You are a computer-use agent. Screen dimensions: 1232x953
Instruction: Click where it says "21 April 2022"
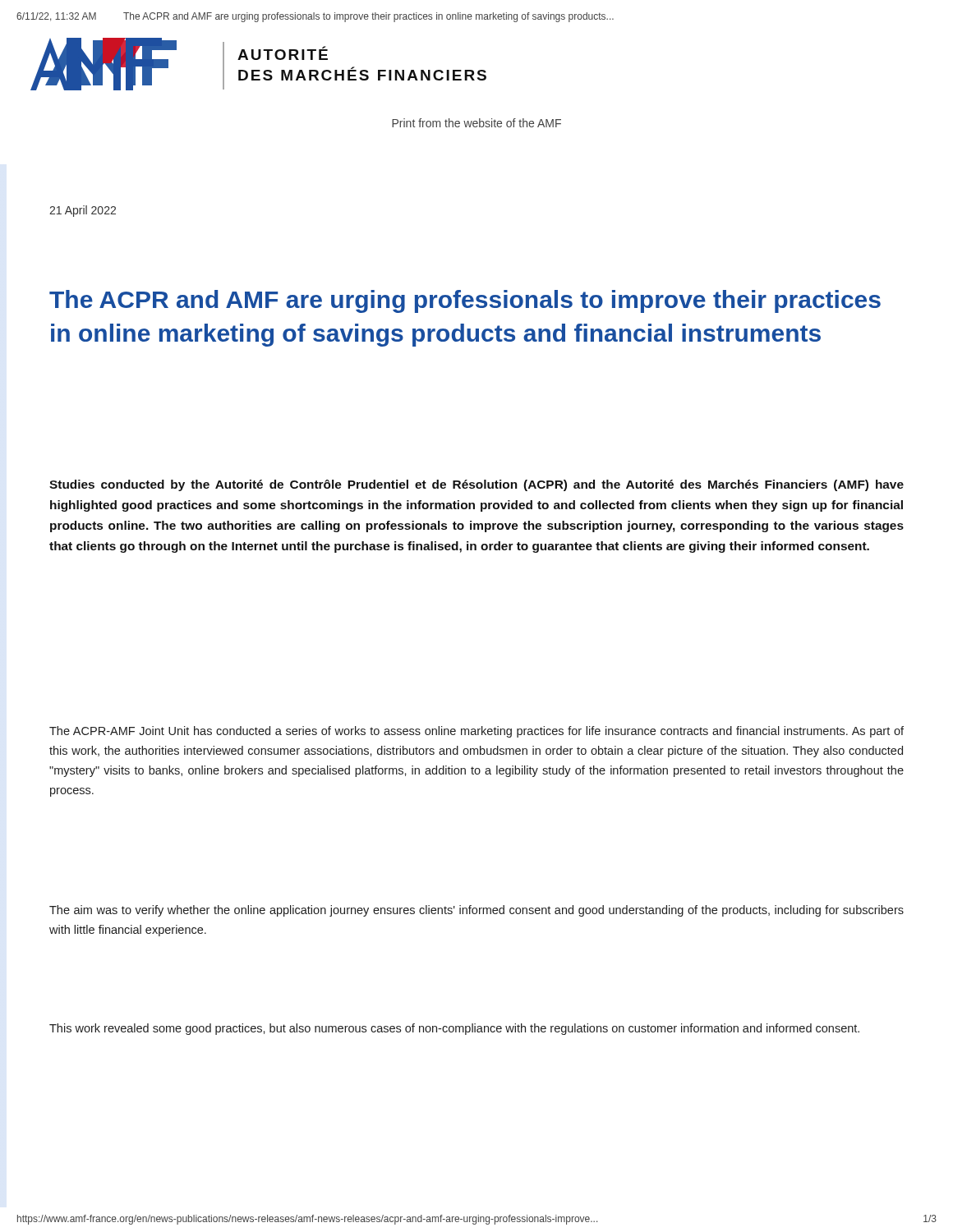point(83,210)
